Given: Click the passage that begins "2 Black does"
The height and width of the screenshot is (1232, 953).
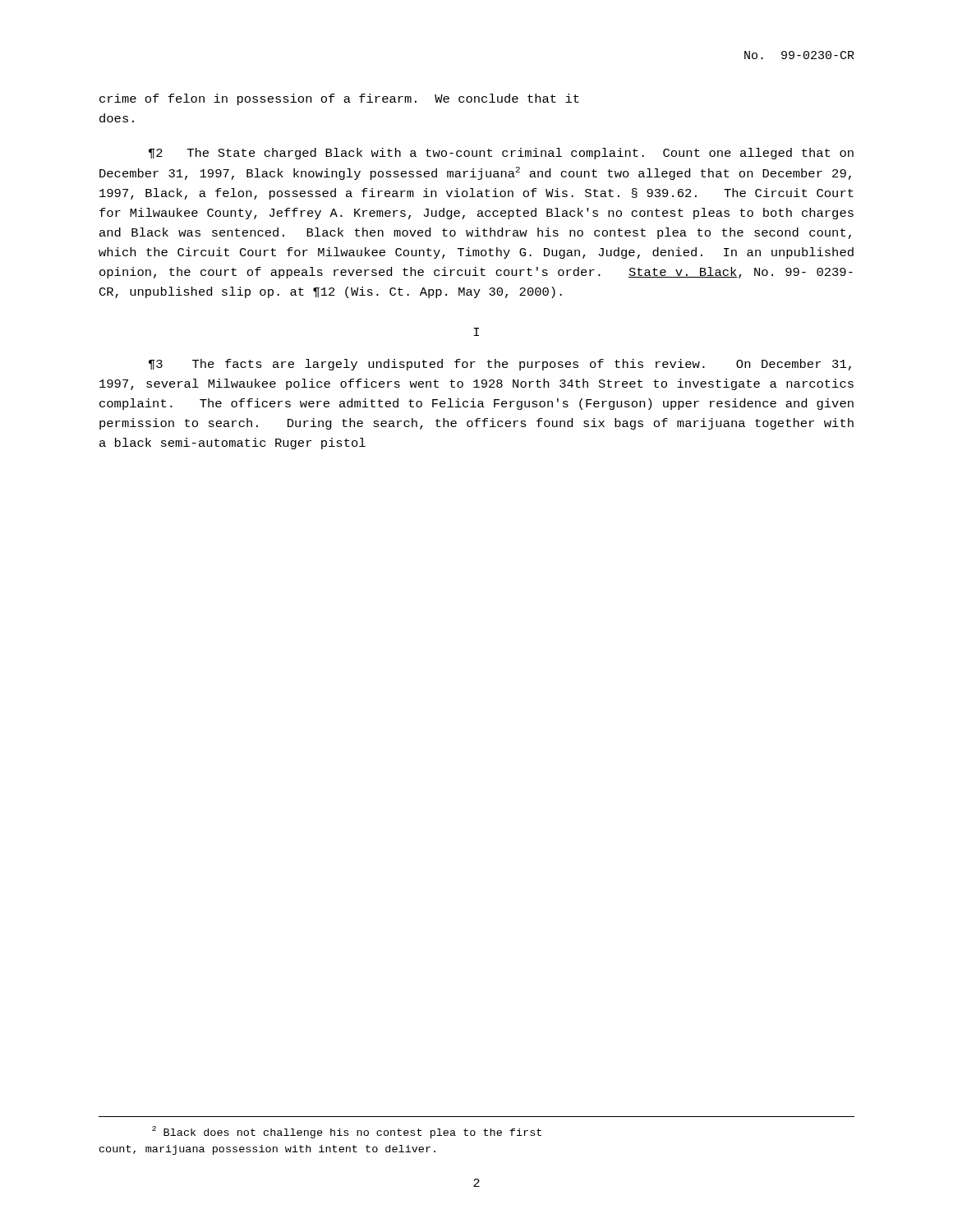Looking at the screenshot, I should coord(476,1141).
